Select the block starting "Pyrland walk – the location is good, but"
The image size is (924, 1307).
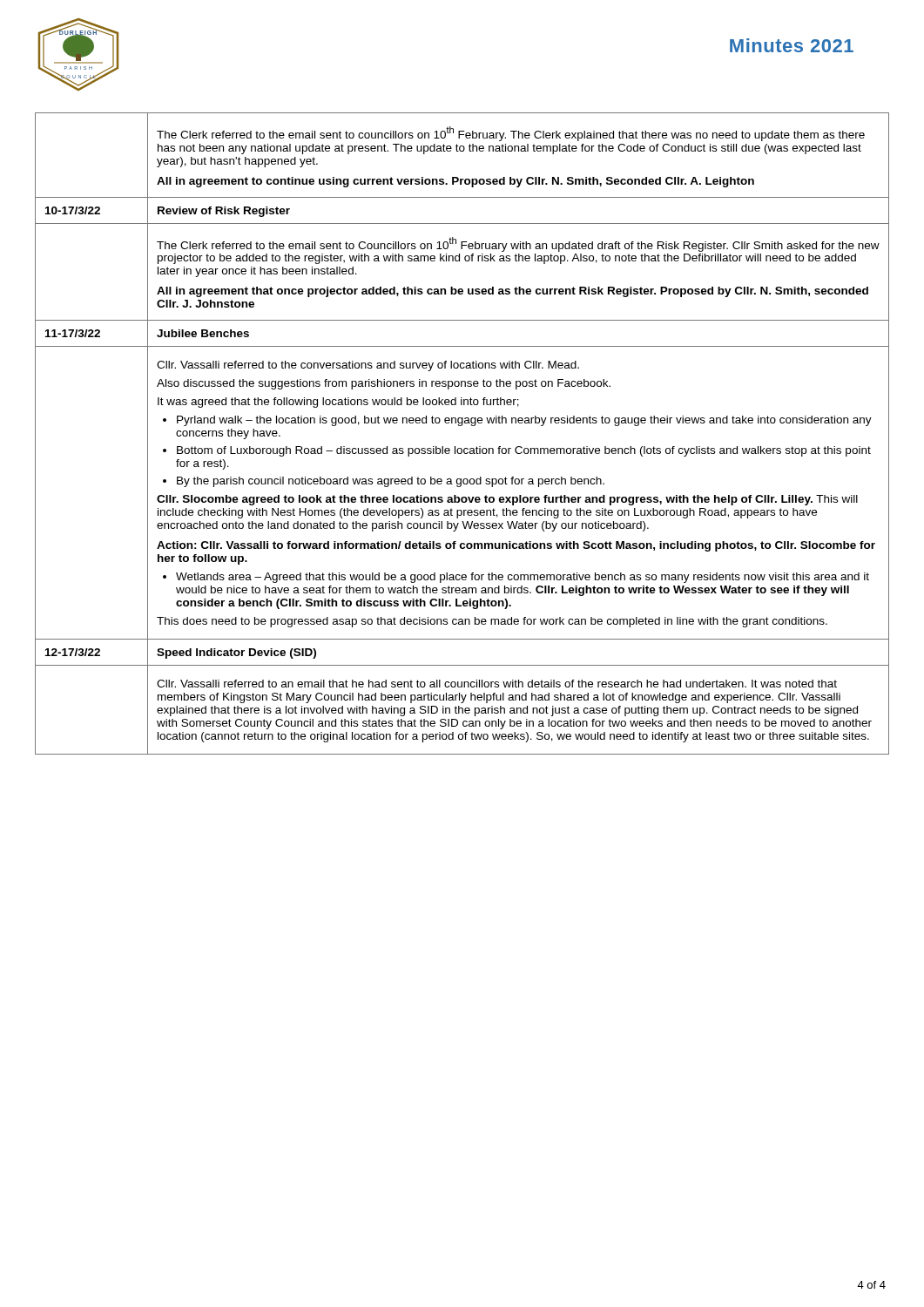(524, 426)
